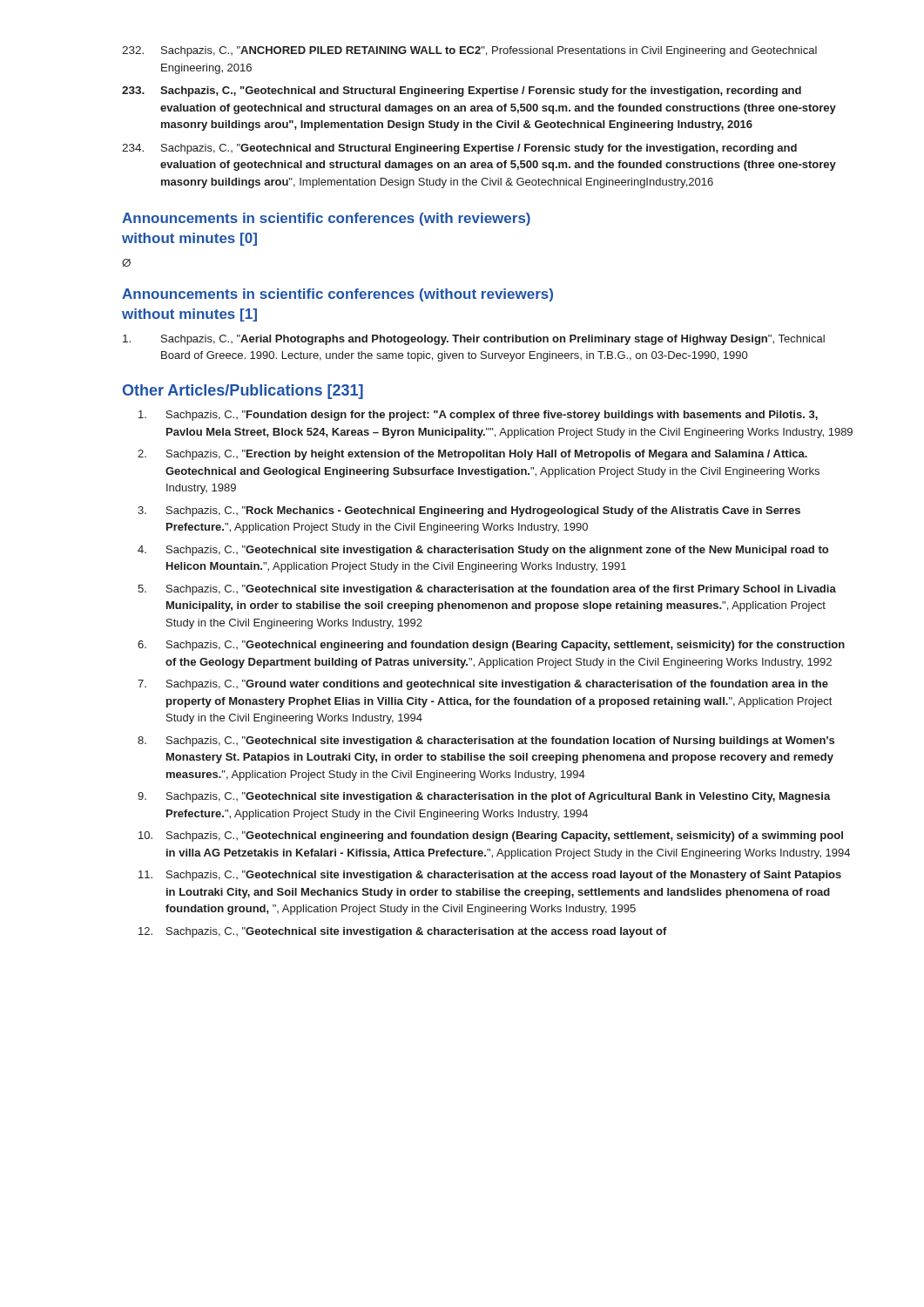Click on the block starting "Announcements in scientific conferences (without reviewers)without minutes [1]"
The image size is (924, 1307).
(338, 304)
